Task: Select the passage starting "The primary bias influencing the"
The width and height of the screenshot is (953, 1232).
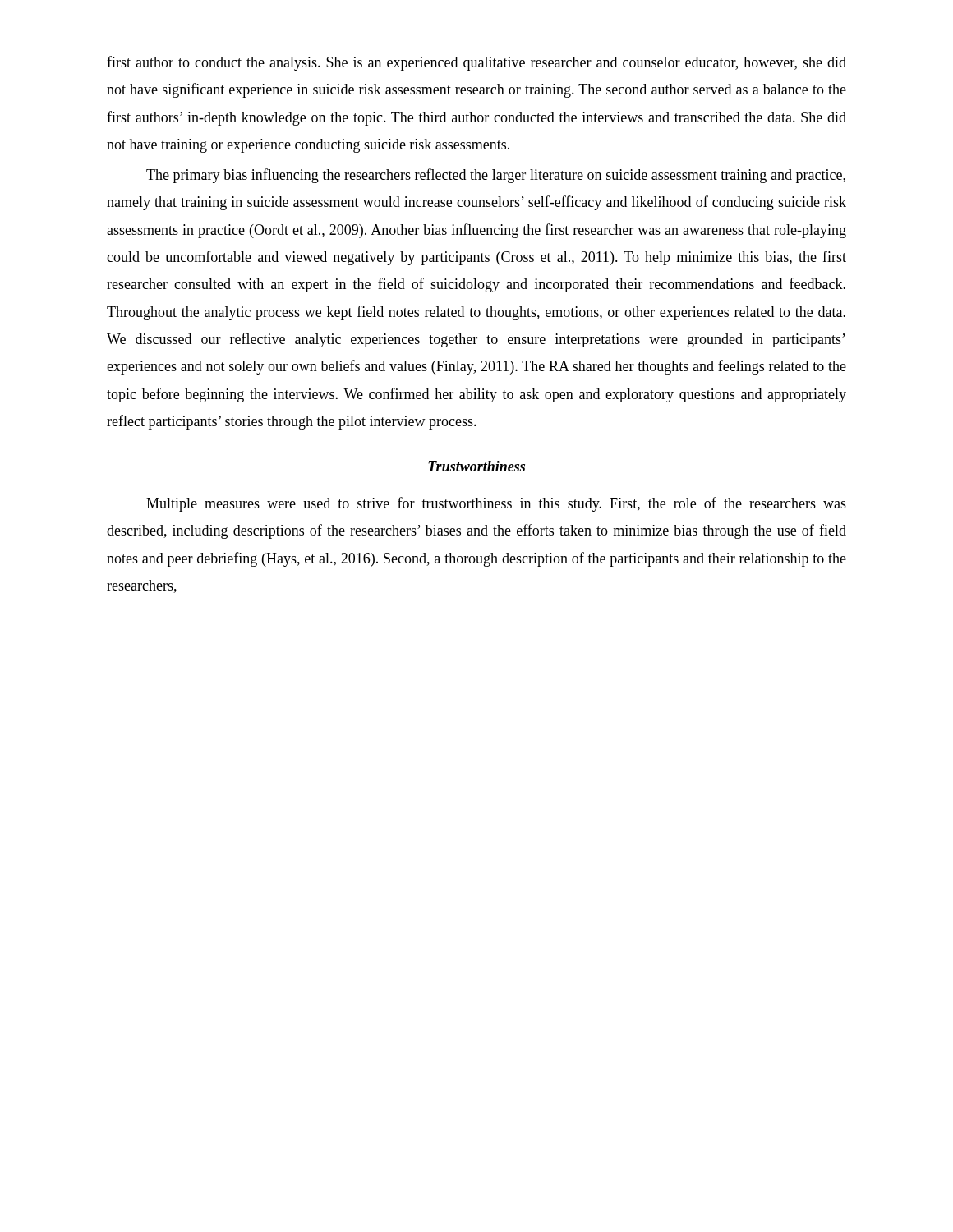Action: click(x=476, y=299)
